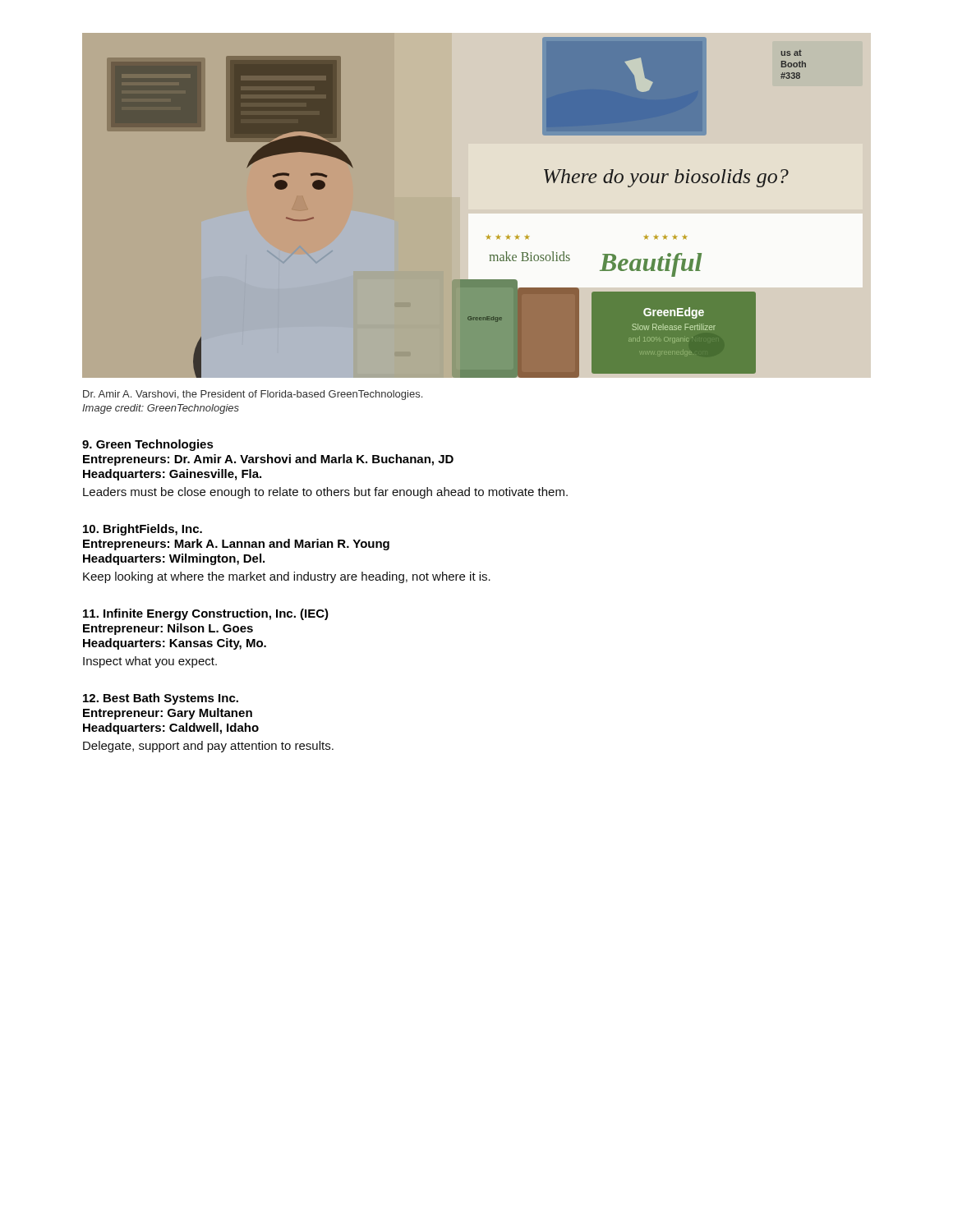
Task: Locate the section header containing "Entrepreneurs: Dr. Amir"
Action: (x=268, y=459)
